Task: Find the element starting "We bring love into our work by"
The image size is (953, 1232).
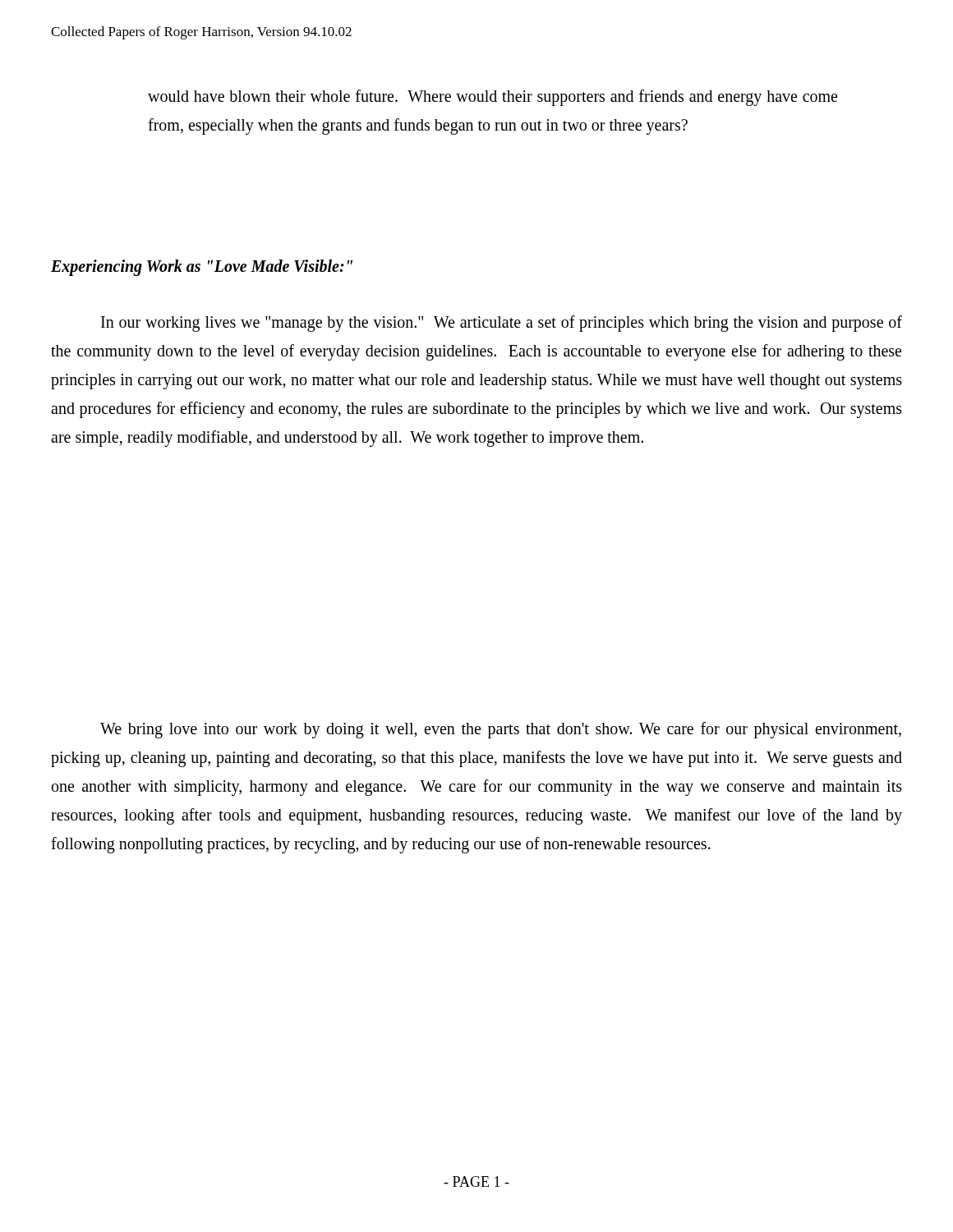Action: coord(476,784)
